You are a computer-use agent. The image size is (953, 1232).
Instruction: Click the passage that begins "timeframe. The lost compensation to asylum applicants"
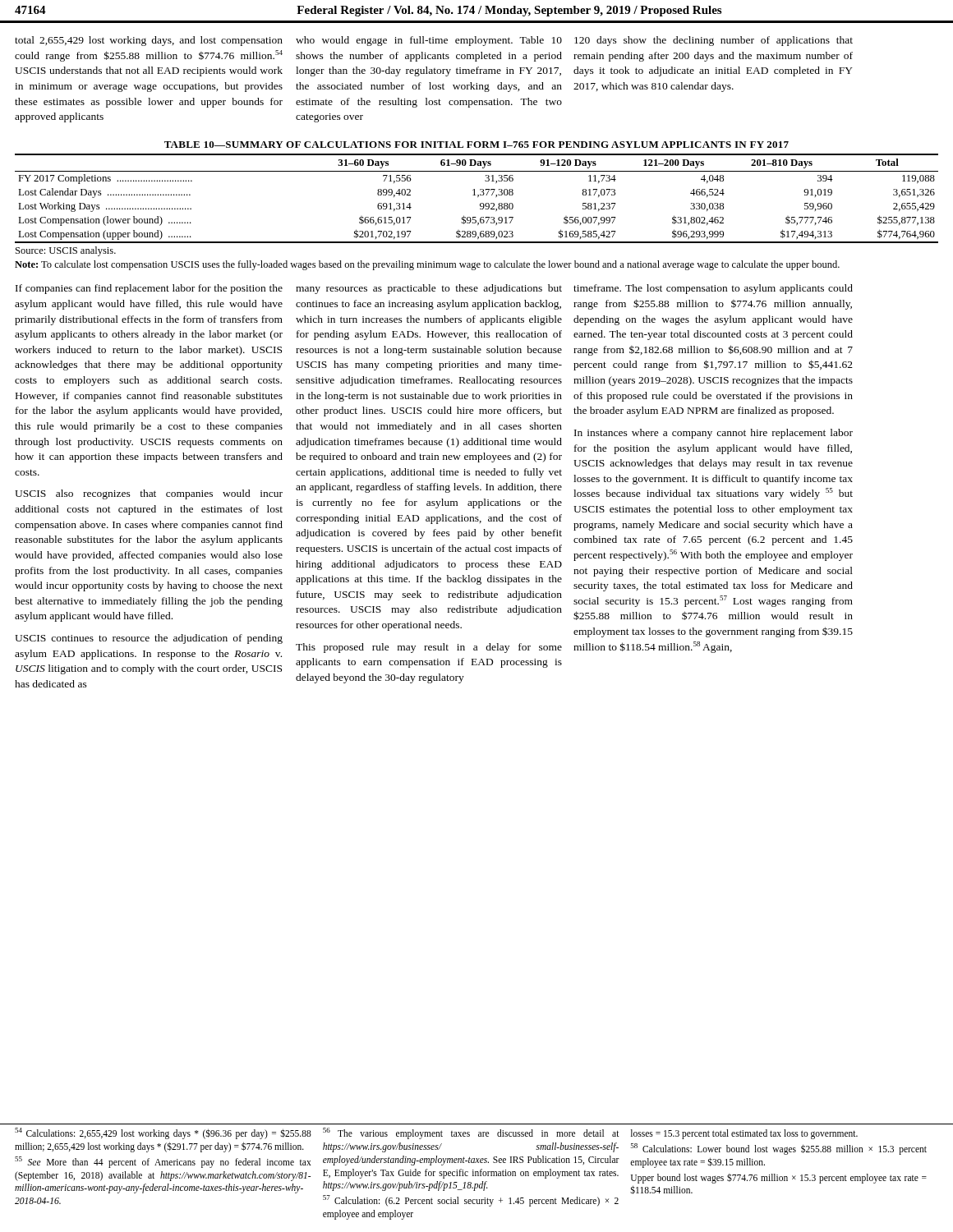click(713, 468)
